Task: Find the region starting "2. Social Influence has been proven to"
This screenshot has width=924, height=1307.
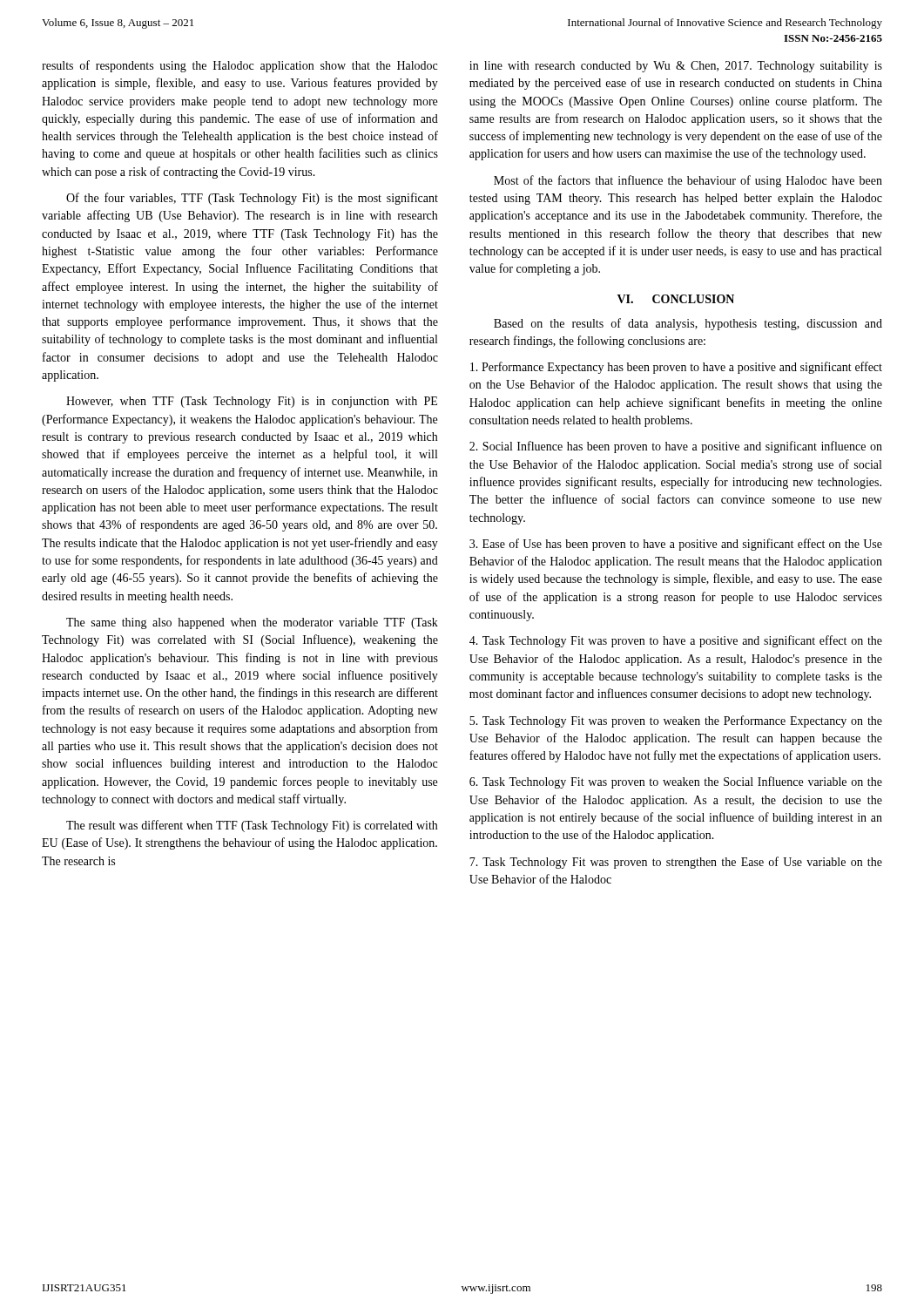Action: 676,483
